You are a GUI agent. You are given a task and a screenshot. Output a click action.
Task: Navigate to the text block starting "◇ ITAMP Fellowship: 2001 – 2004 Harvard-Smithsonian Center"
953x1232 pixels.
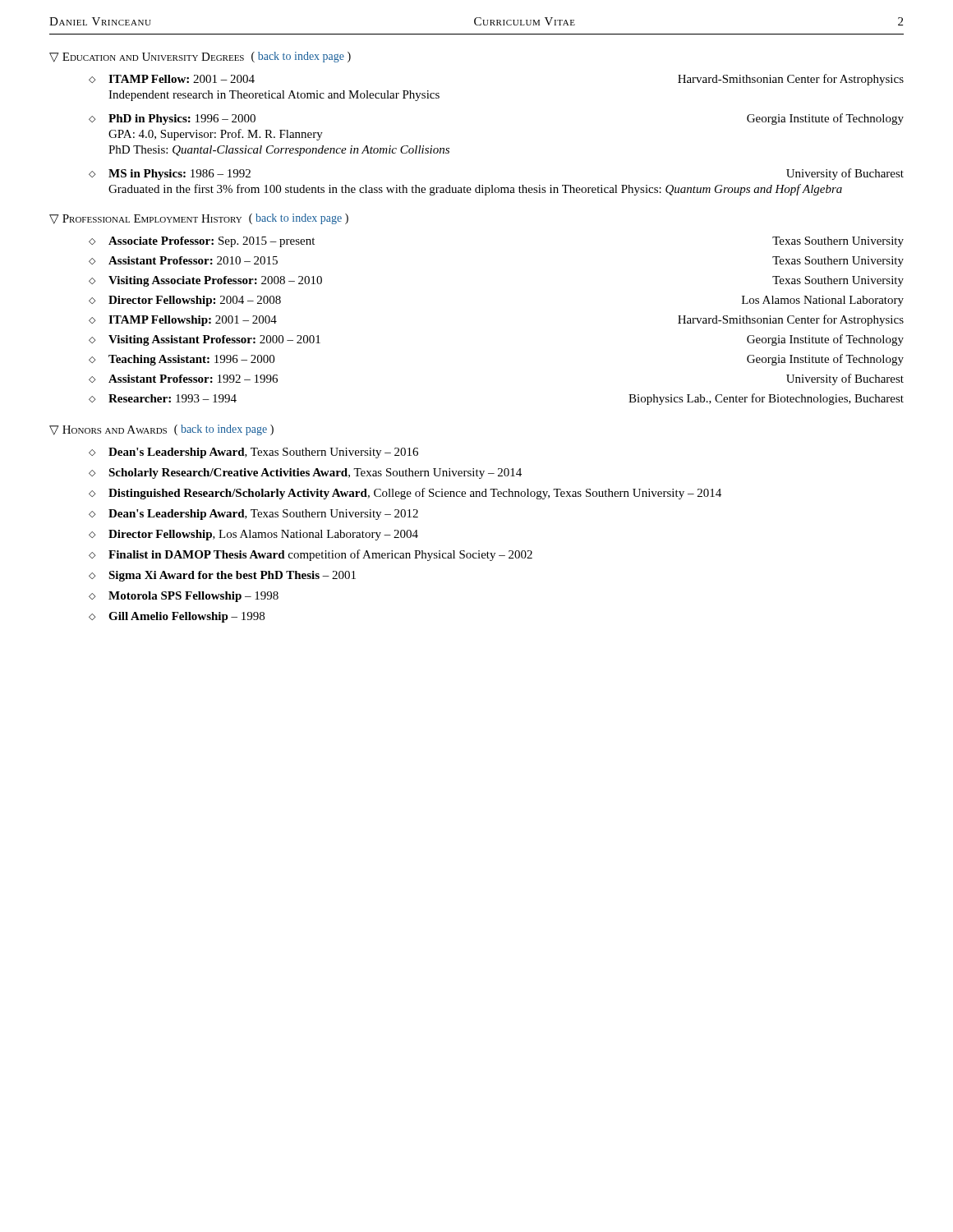(x=183, y=320)
